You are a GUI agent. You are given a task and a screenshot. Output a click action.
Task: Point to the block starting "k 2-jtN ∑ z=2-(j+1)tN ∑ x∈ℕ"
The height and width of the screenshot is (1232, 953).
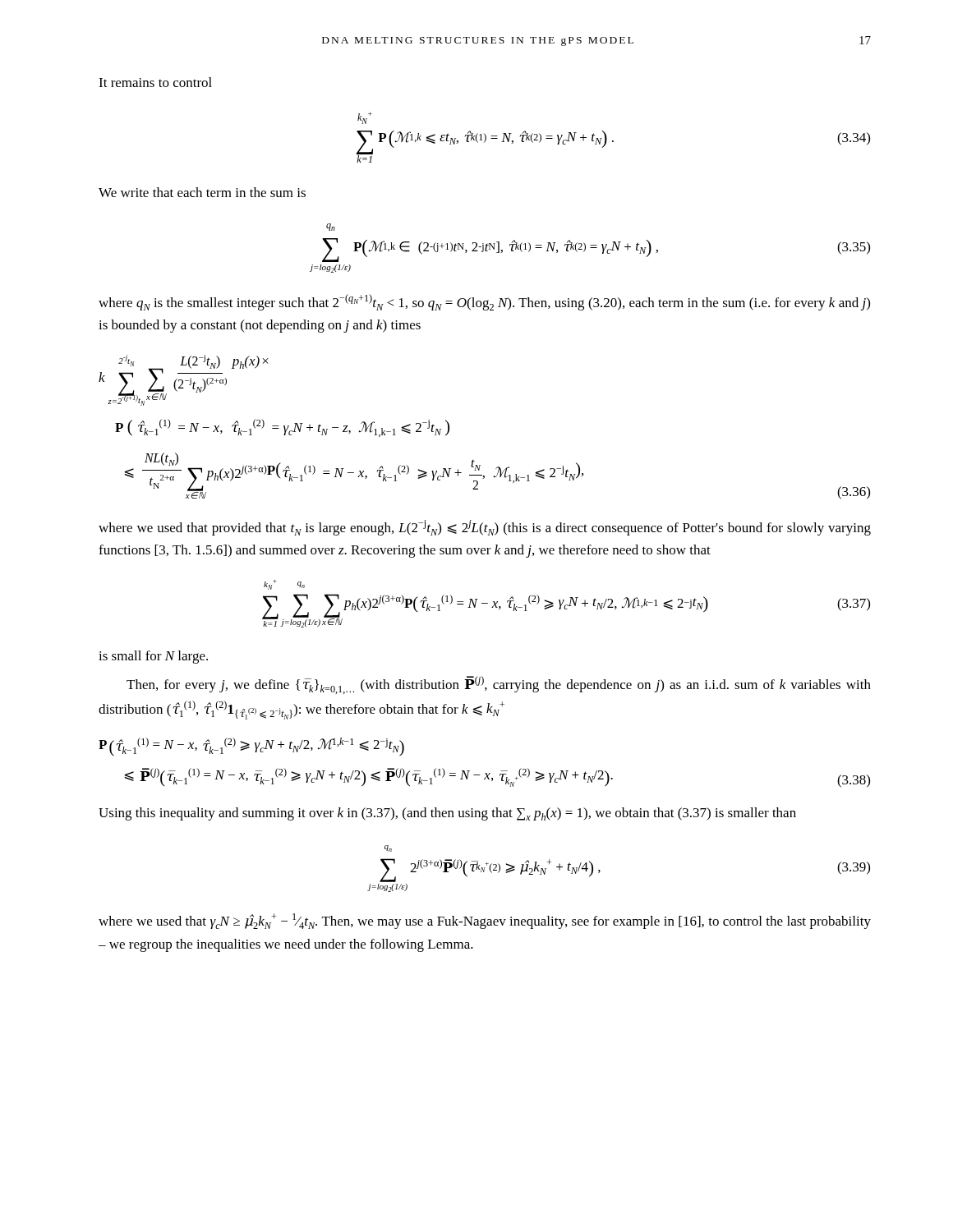(x=184, y=380)
